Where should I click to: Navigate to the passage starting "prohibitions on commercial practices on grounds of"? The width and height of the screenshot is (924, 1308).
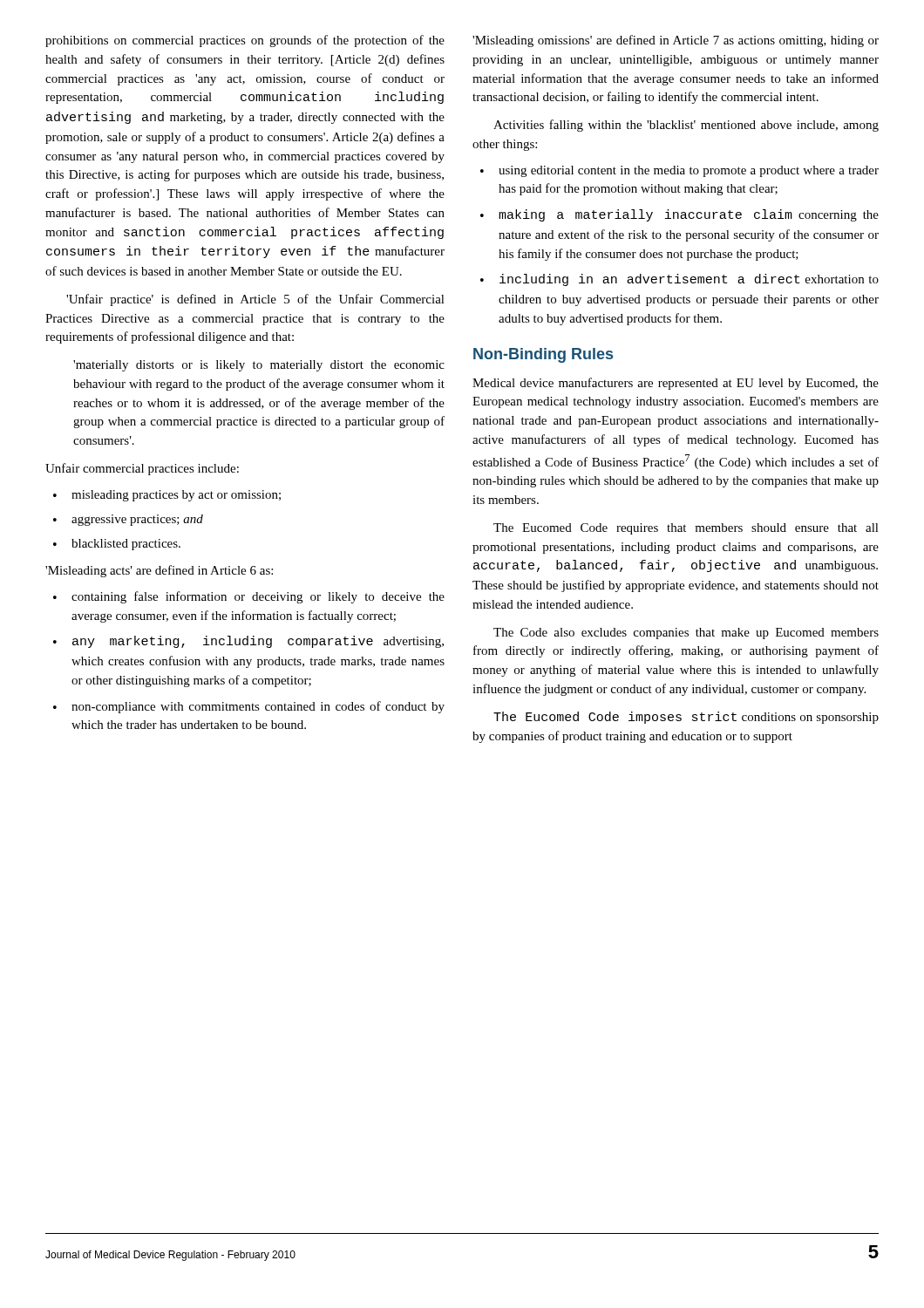[x=245, y=156]
